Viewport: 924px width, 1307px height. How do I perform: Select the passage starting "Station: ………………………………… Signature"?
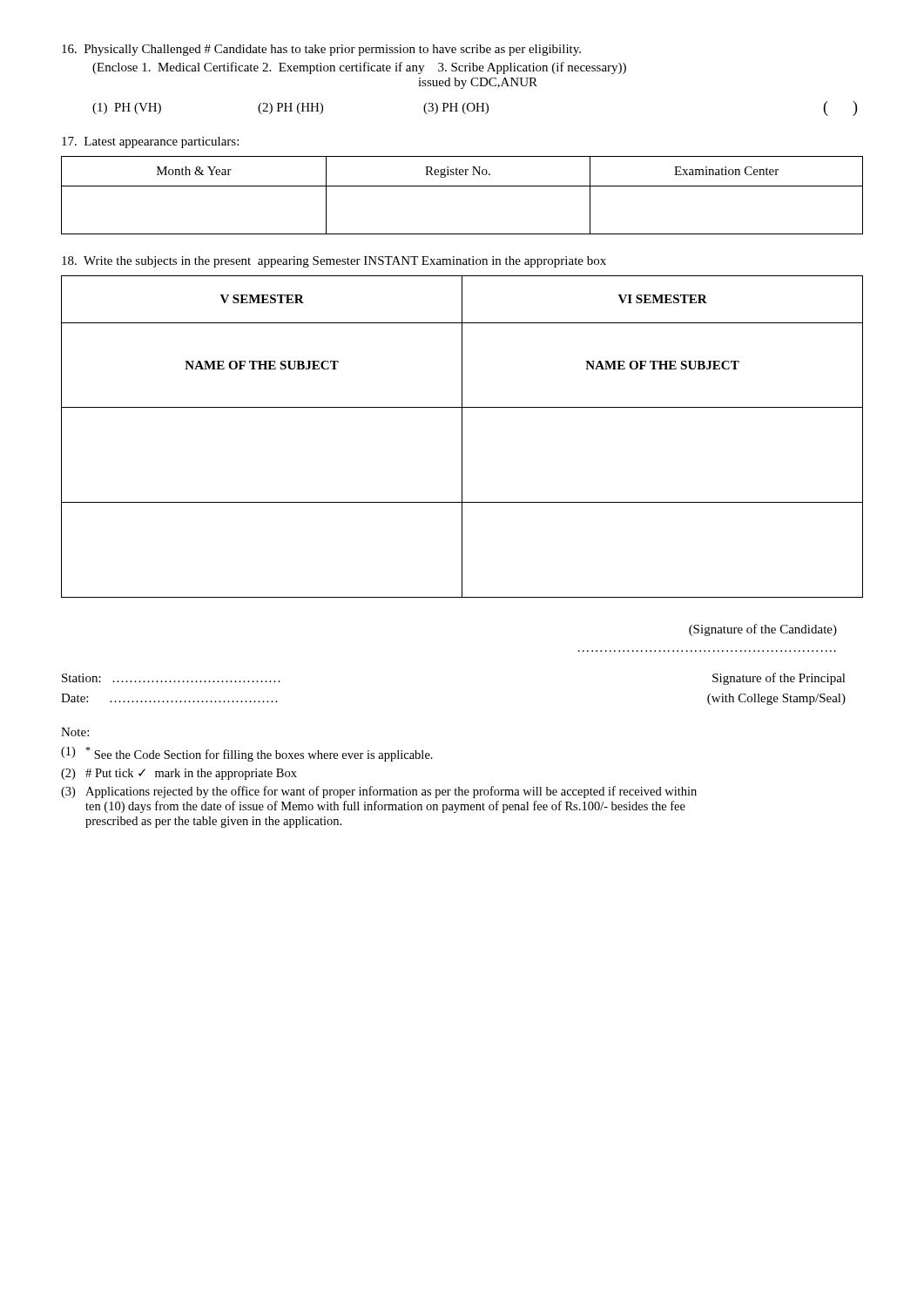100,677
